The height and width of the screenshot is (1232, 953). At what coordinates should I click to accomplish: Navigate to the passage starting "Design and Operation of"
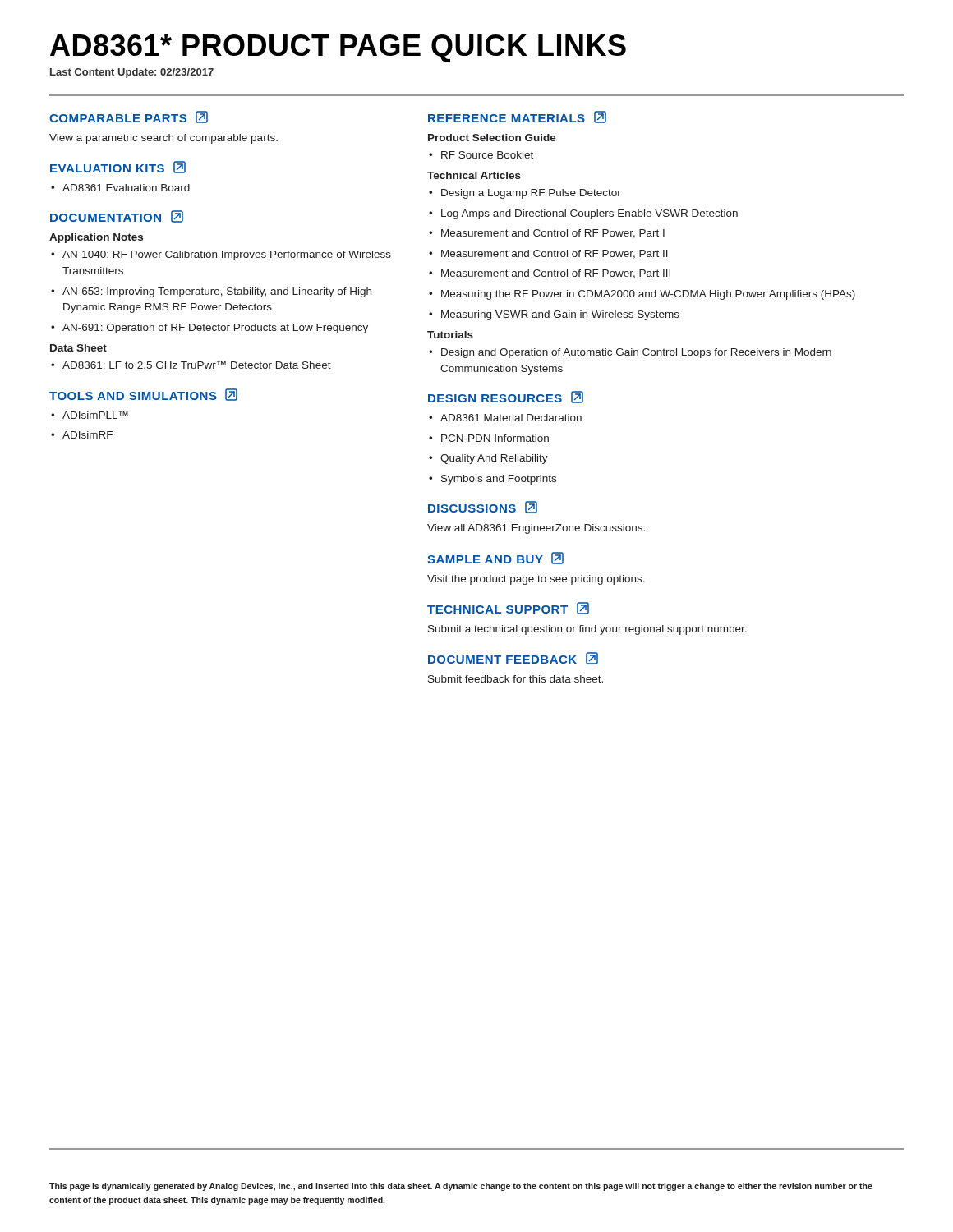click(657, 360)
